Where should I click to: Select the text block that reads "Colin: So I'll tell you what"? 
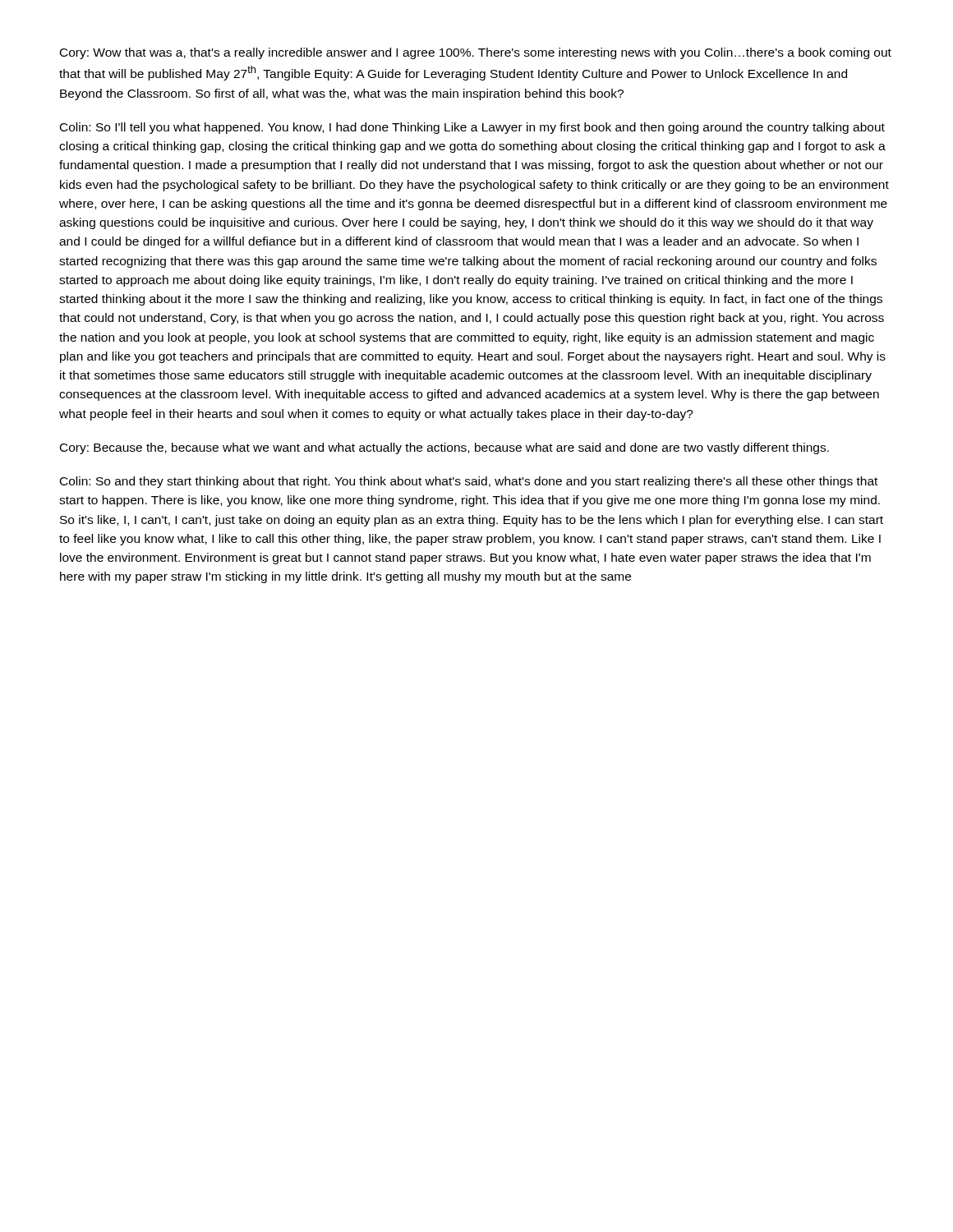(474, 270)
